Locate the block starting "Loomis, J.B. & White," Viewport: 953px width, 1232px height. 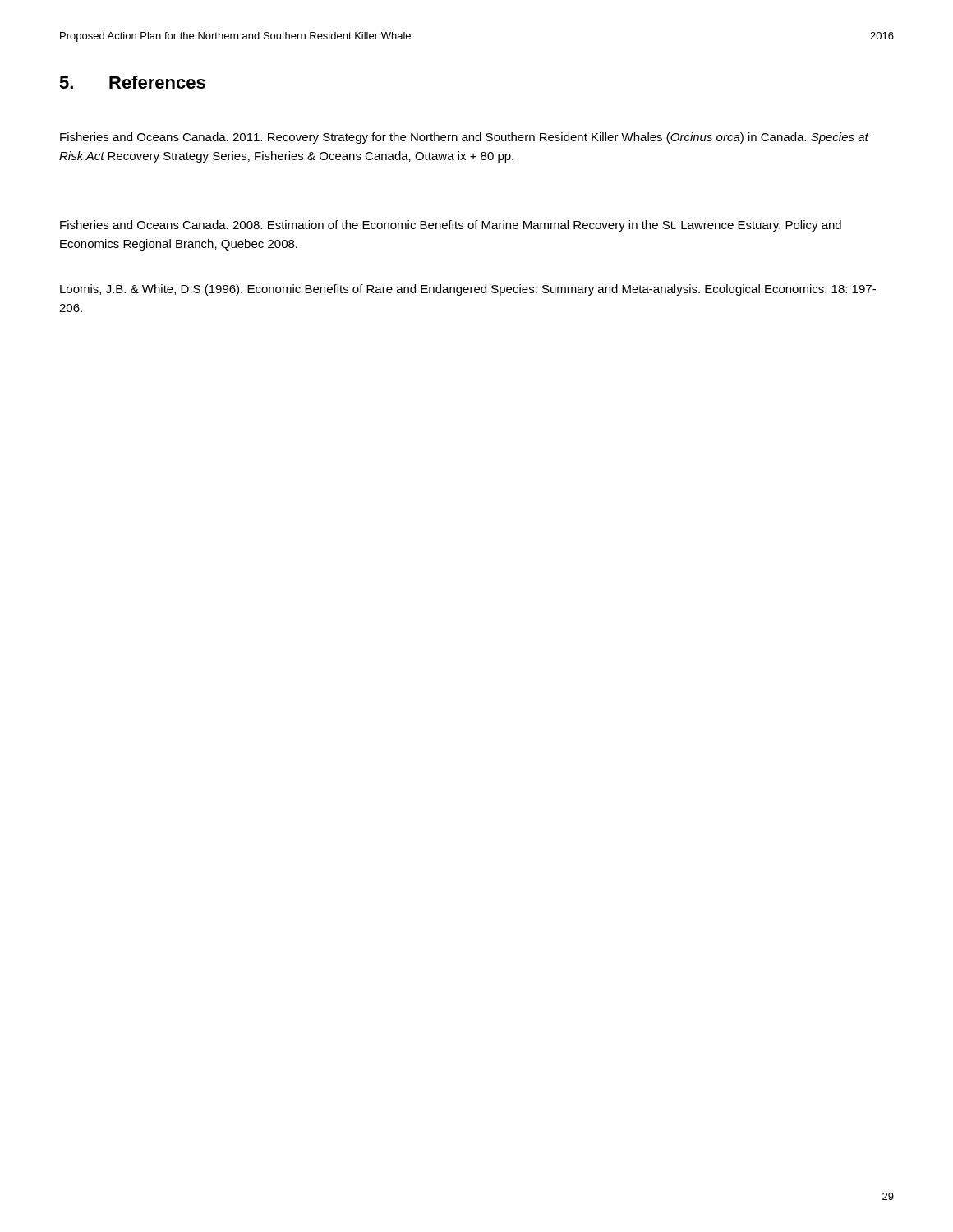[x=468, y=298]
